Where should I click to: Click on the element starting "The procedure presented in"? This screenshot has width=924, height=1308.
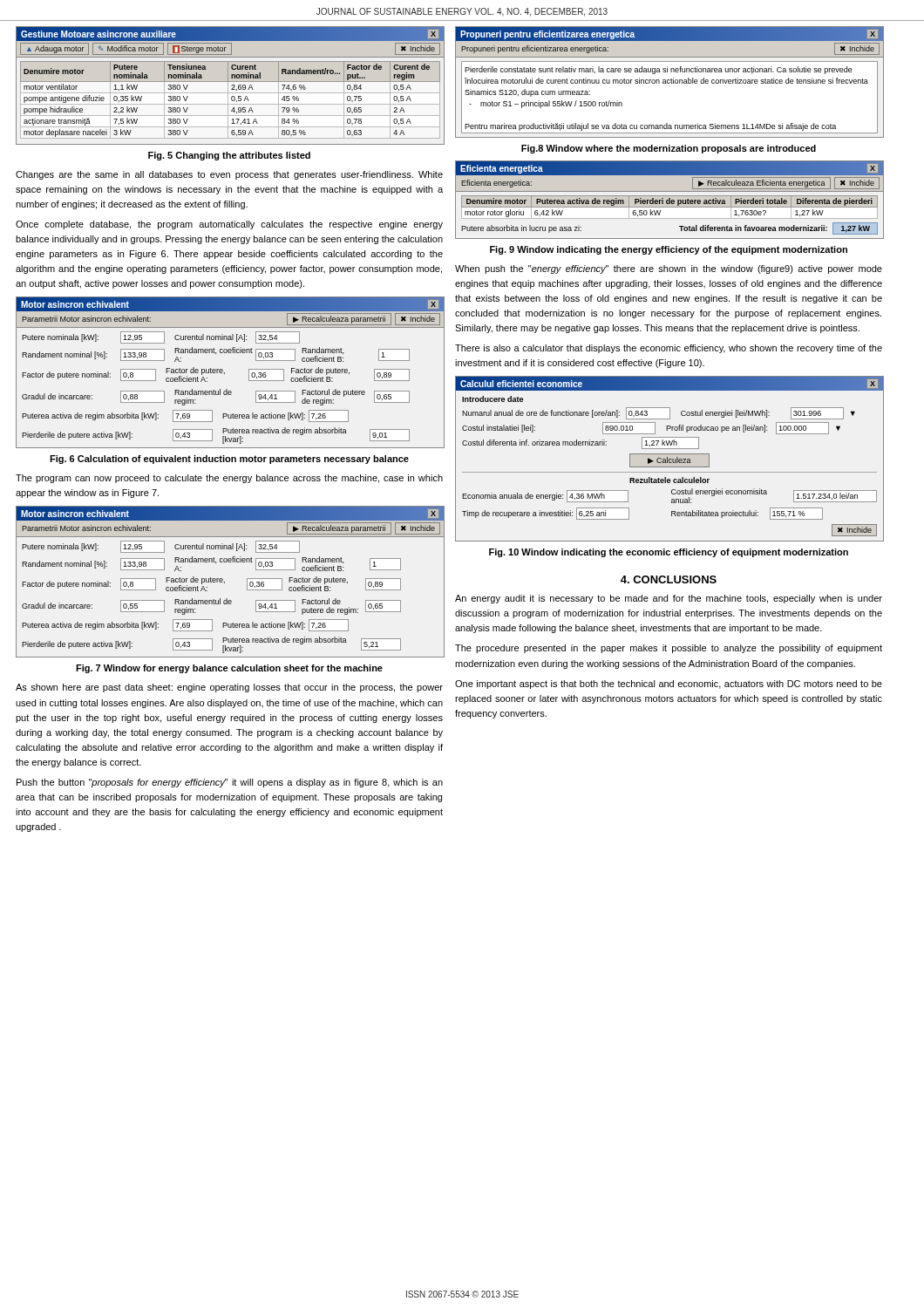click(669, 656)
